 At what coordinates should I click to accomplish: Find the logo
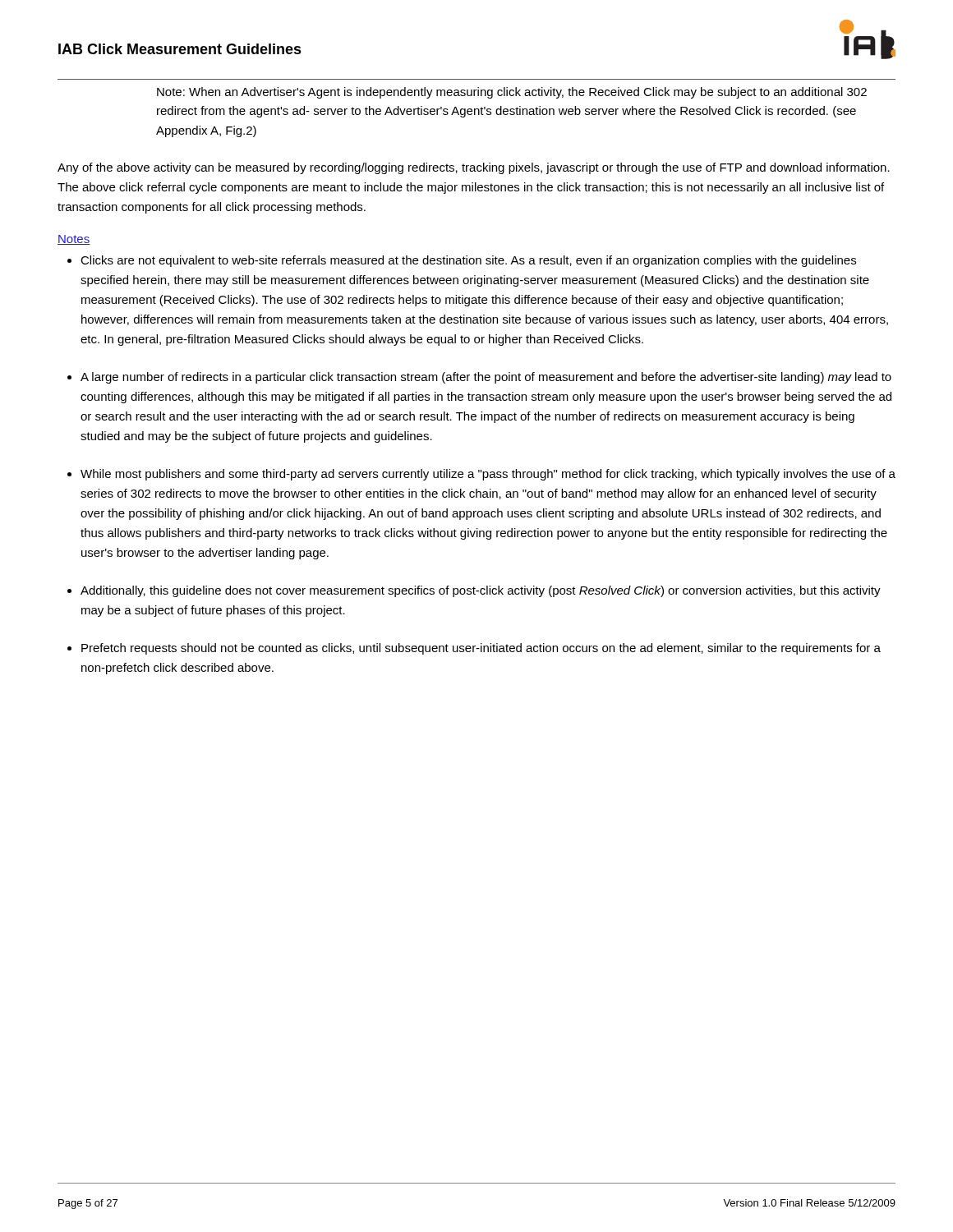point(863,41)
